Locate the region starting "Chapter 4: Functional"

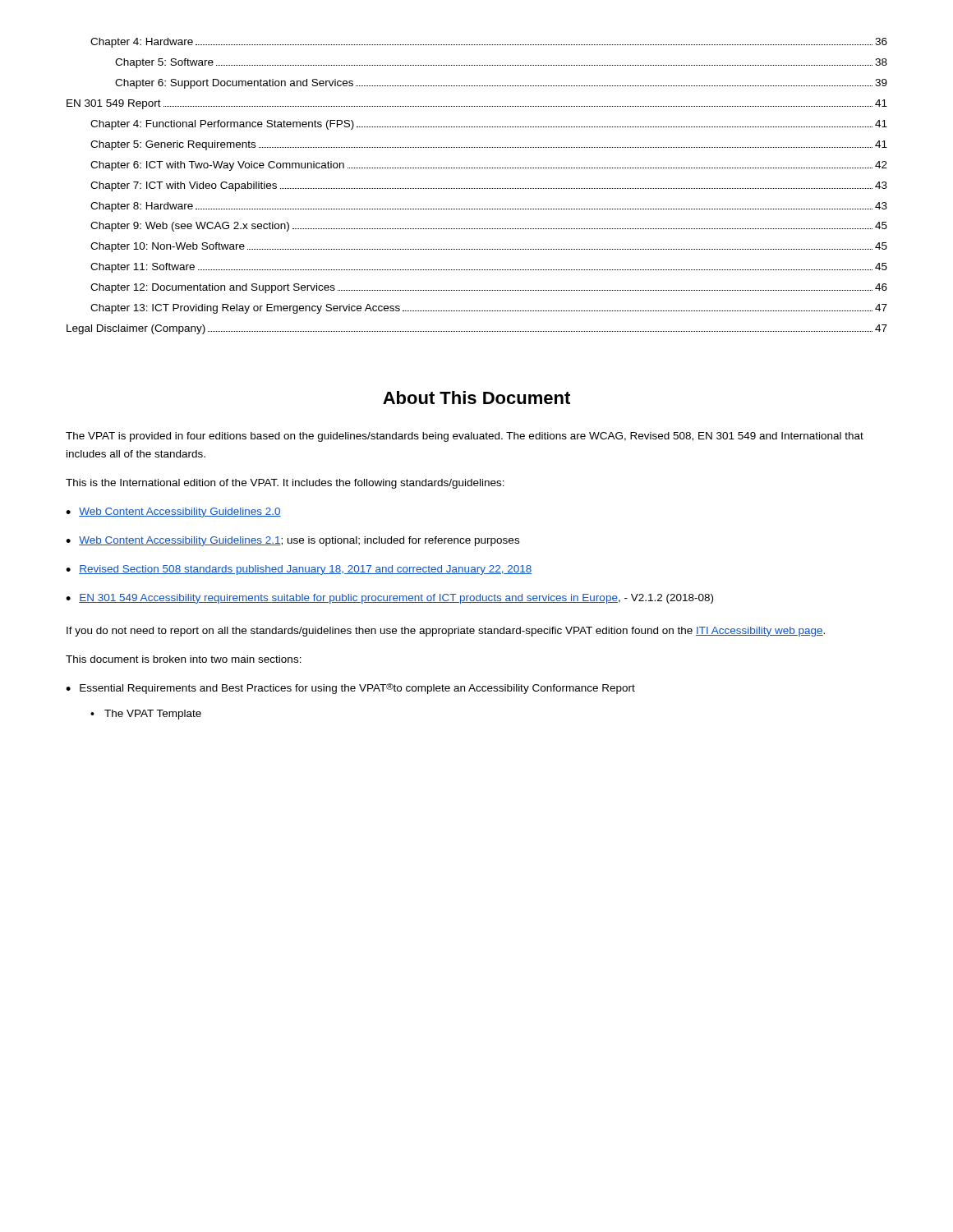489,124
